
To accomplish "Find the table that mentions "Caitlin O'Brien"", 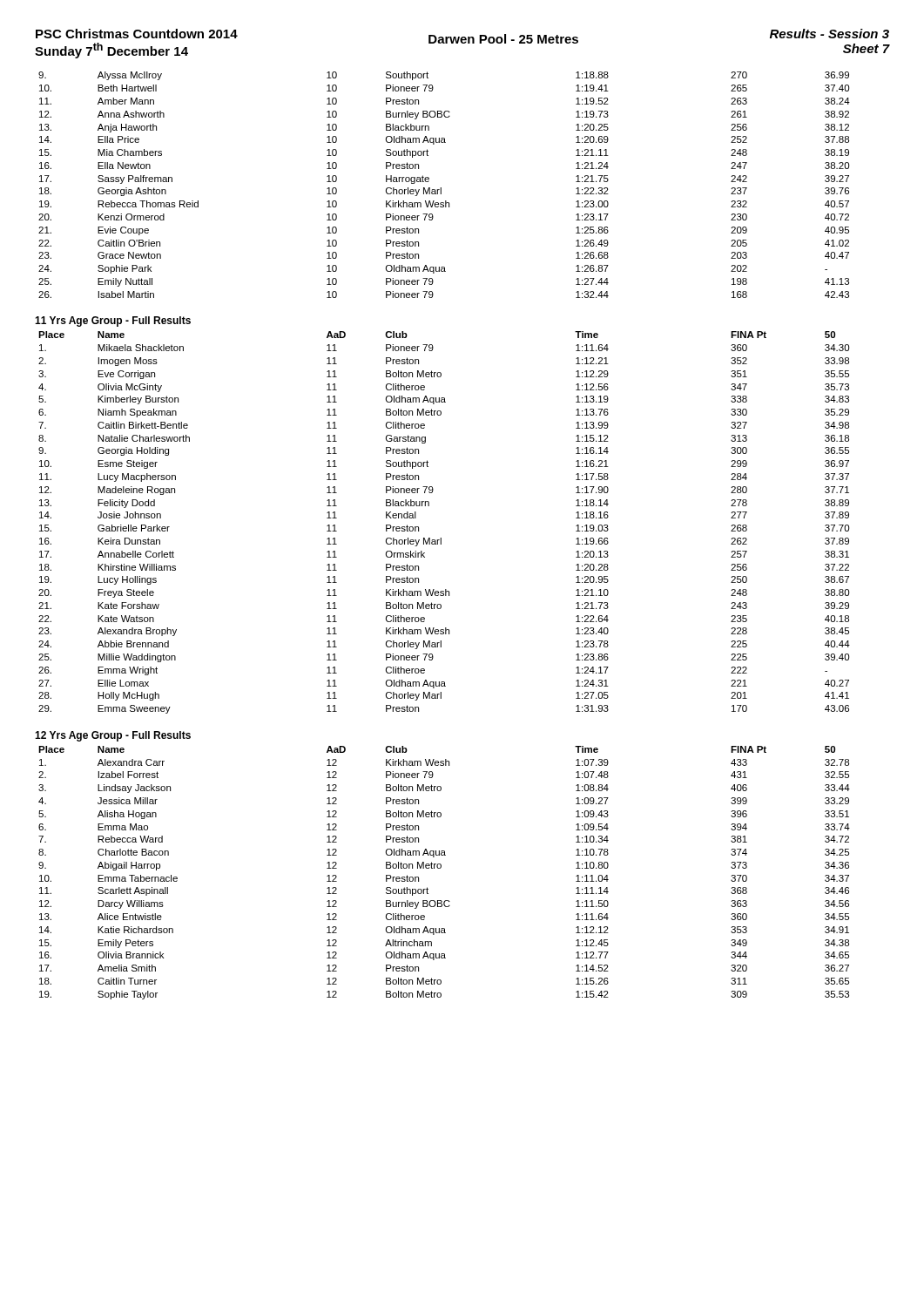I will [462, 185].
